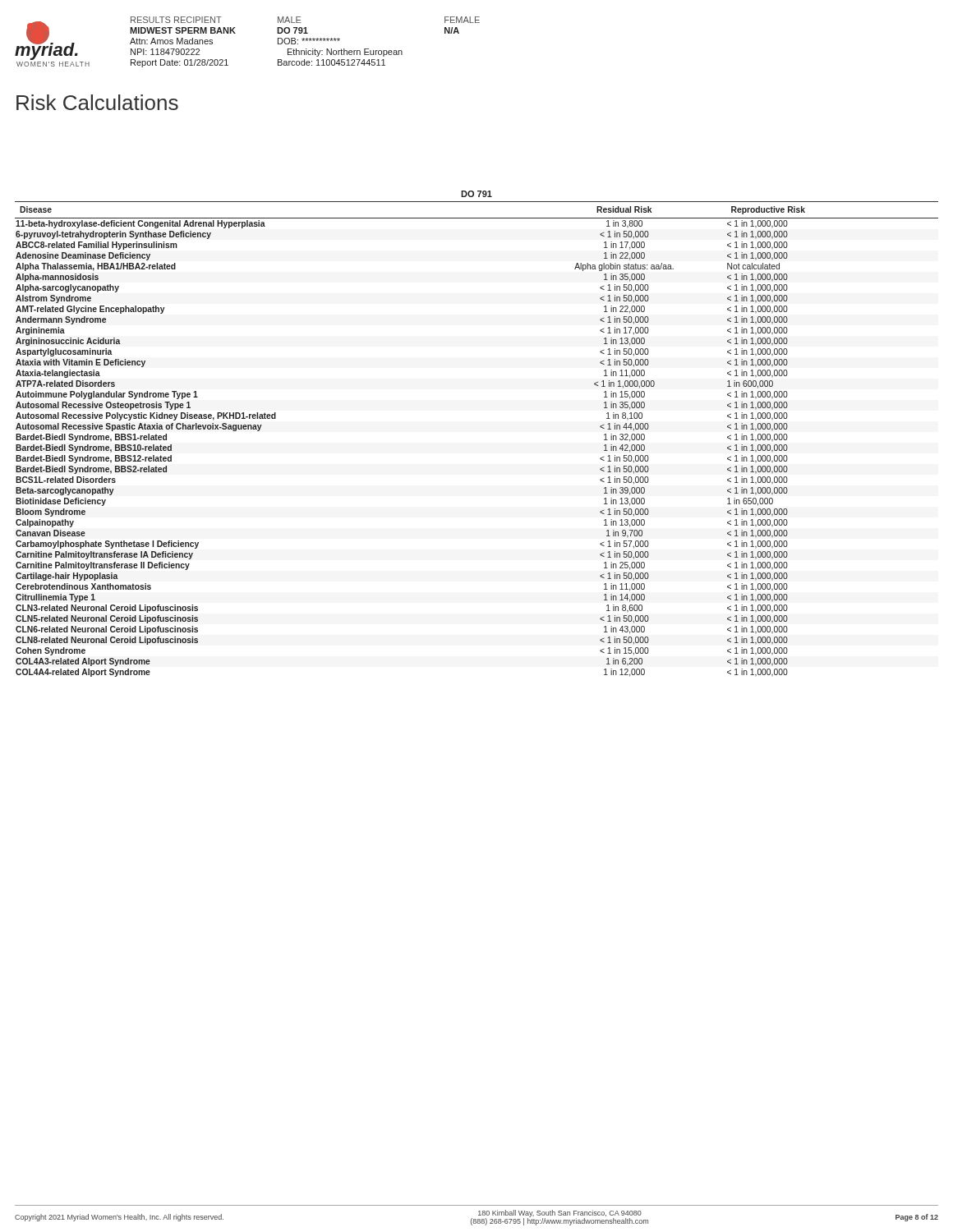Select the block starting "Risk Calculations"
The width and height of the screenshot is (953, 1232).
pos(97,103)
